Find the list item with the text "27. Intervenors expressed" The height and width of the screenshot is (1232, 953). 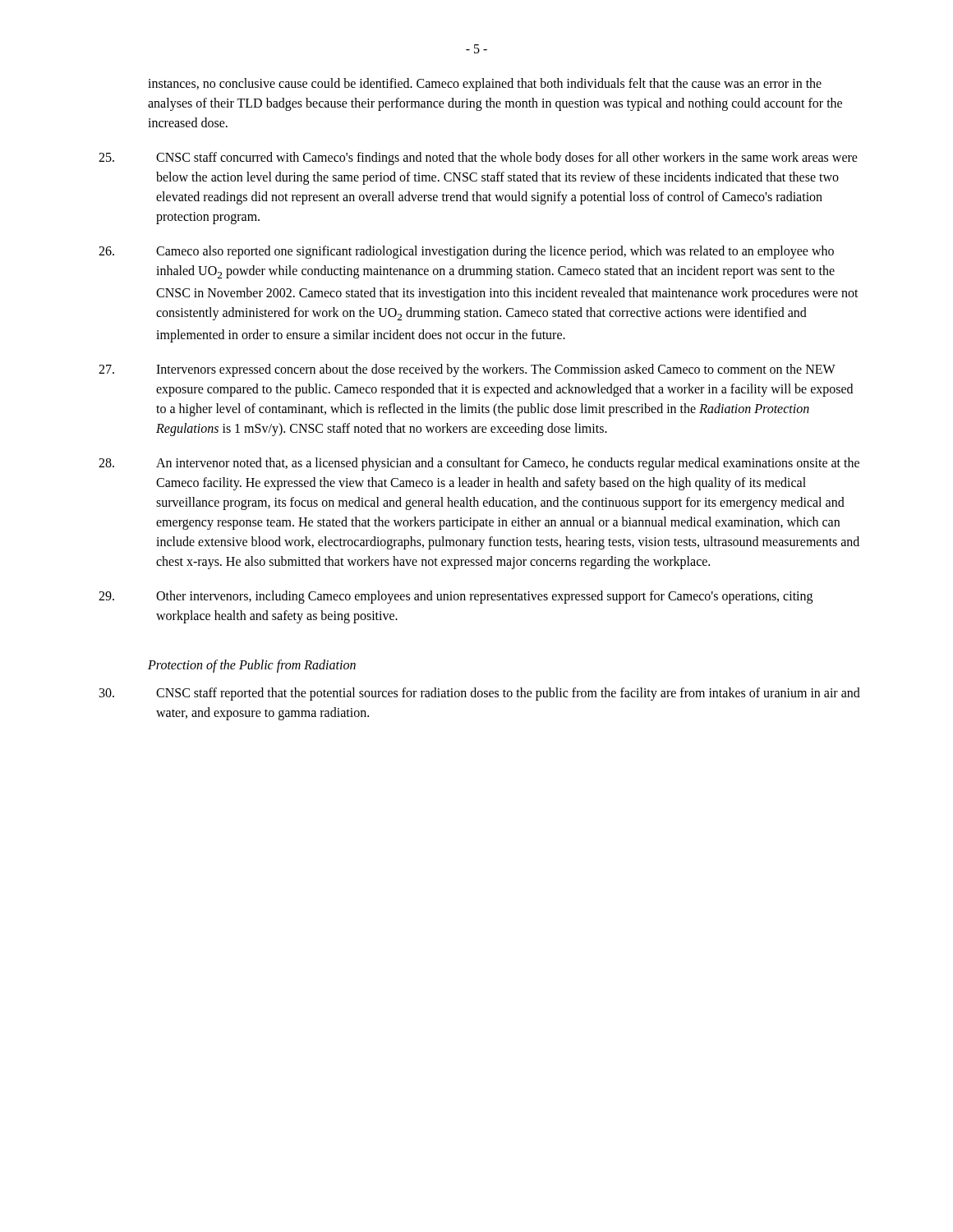click(x=481, y=399)
